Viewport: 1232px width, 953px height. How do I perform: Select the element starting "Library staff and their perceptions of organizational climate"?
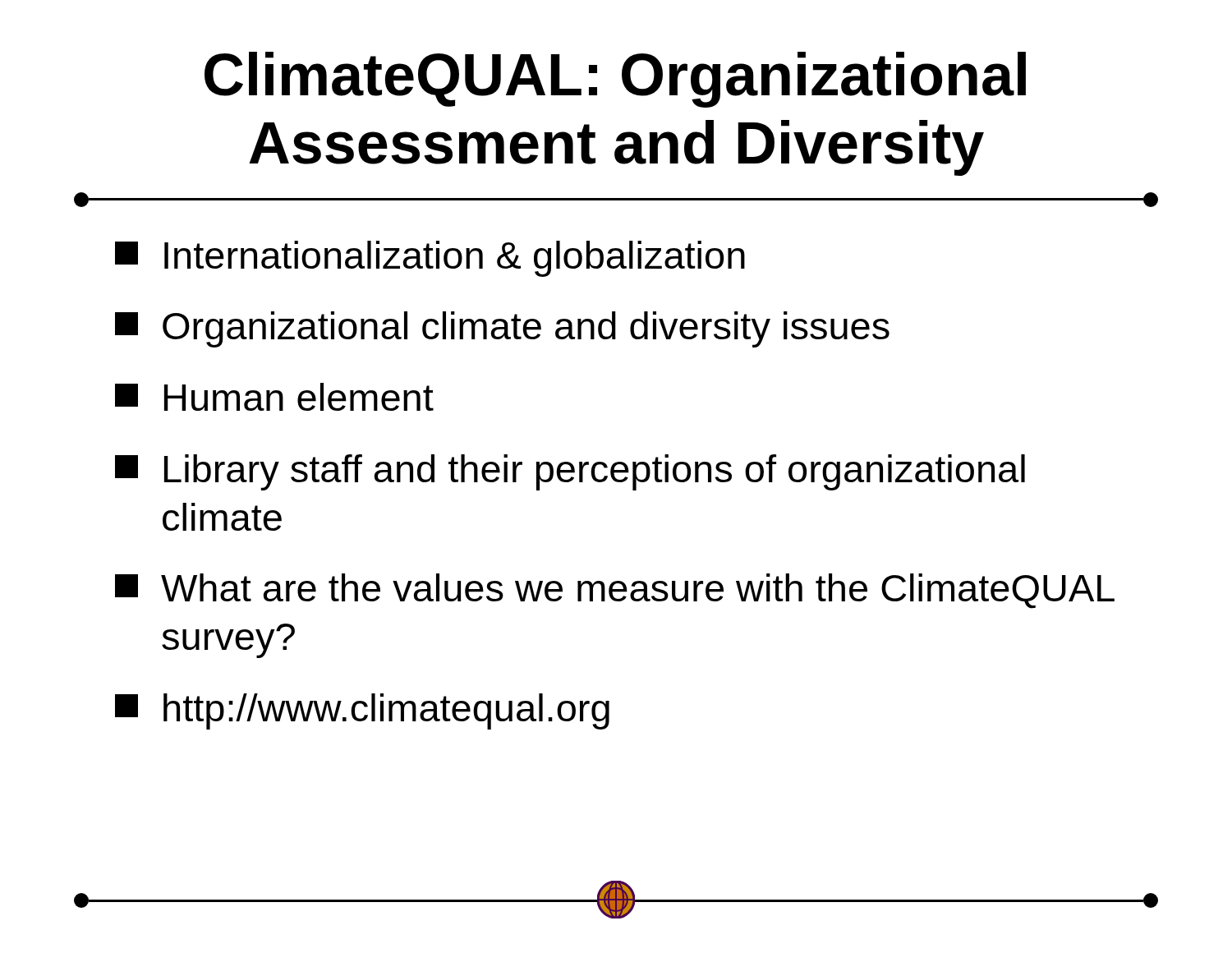[637, 493]
